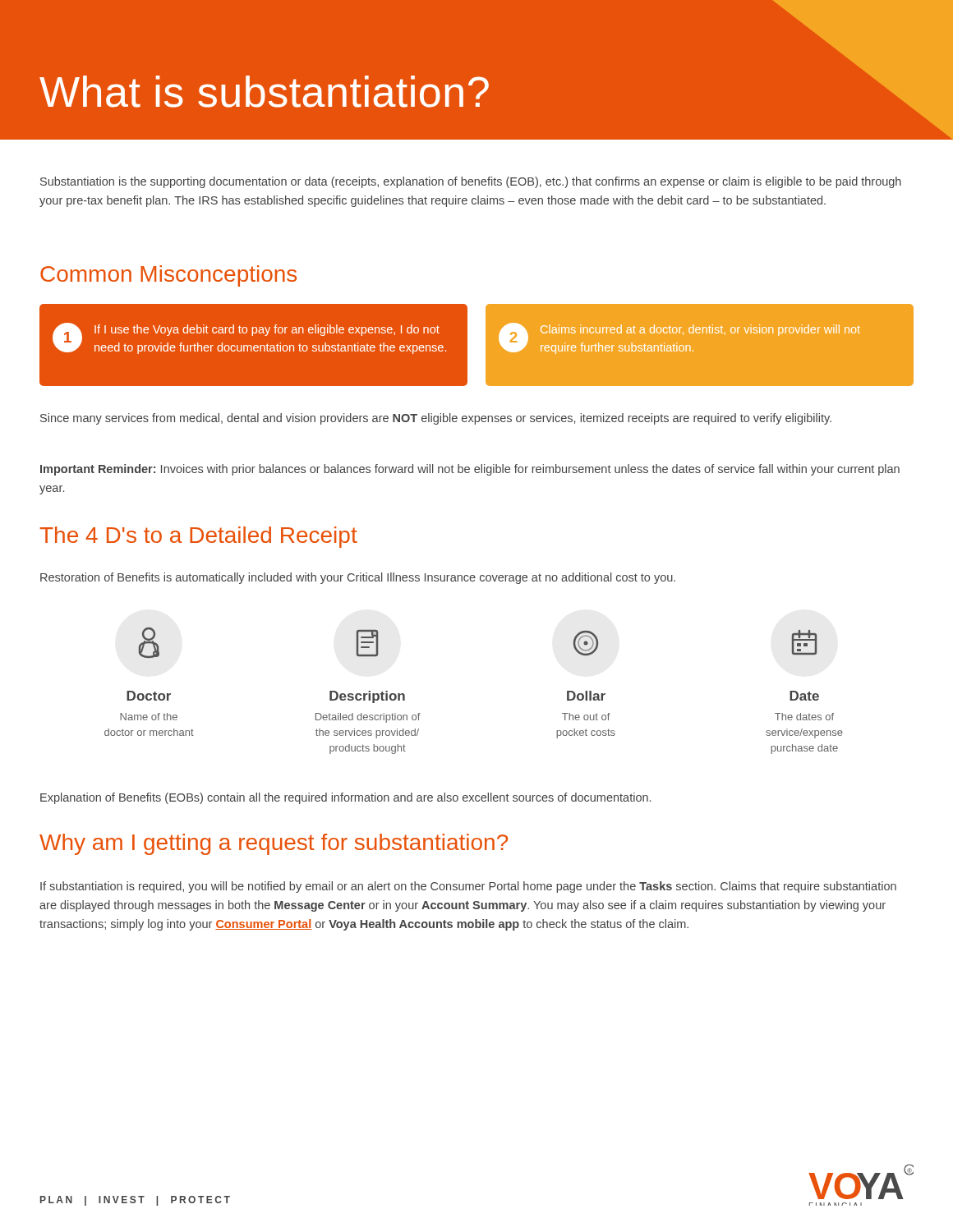953x1232 pixels.
Task: Find the passage starting "Why am I getting a request for"
Action: (274, 842)
